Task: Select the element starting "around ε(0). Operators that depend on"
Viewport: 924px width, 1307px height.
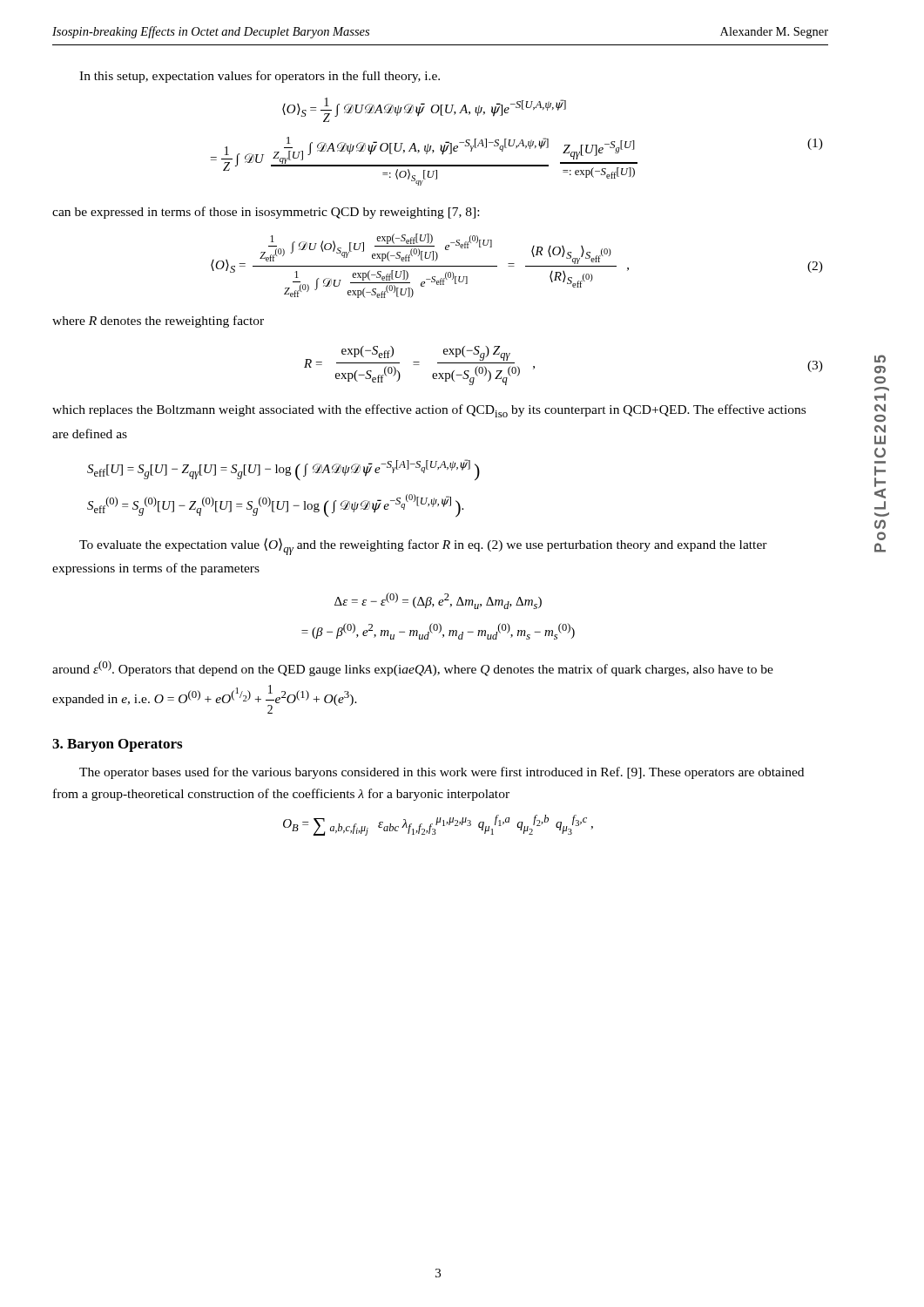Action: [x=413, y=668]
